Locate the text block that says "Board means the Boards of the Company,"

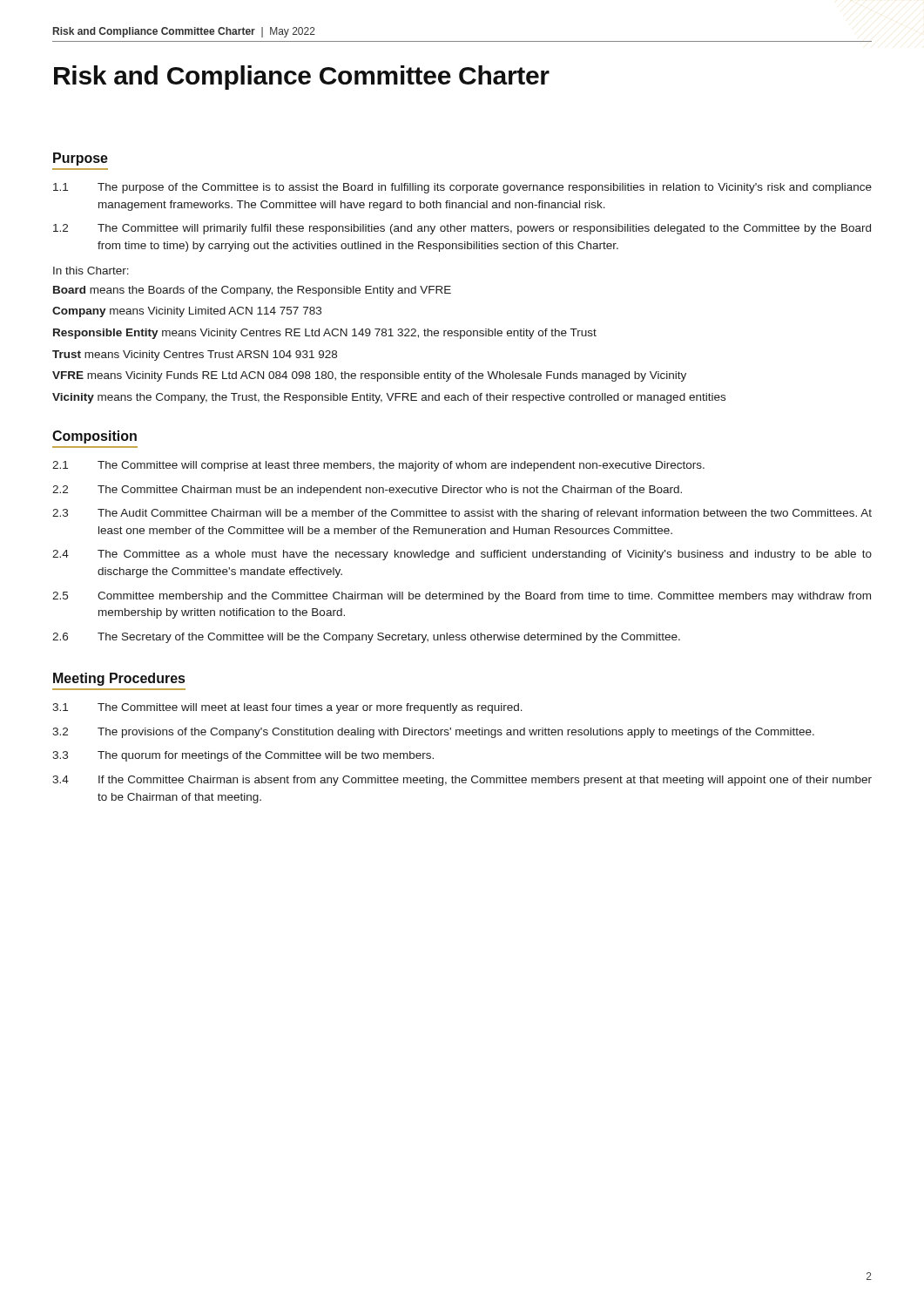point(252,290)
